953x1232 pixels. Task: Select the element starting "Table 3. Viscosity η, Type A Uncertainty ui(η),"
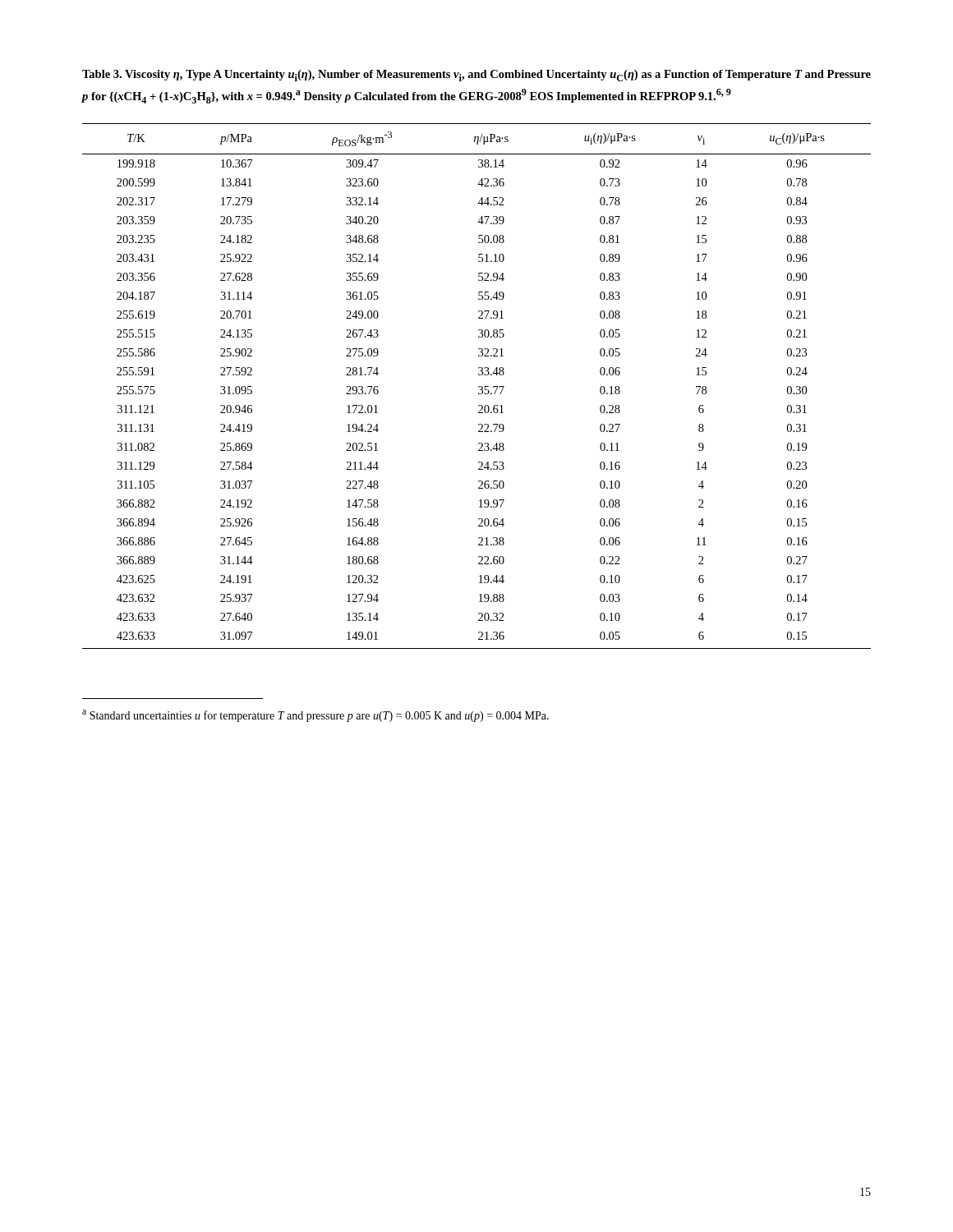[x=476, y=87]
